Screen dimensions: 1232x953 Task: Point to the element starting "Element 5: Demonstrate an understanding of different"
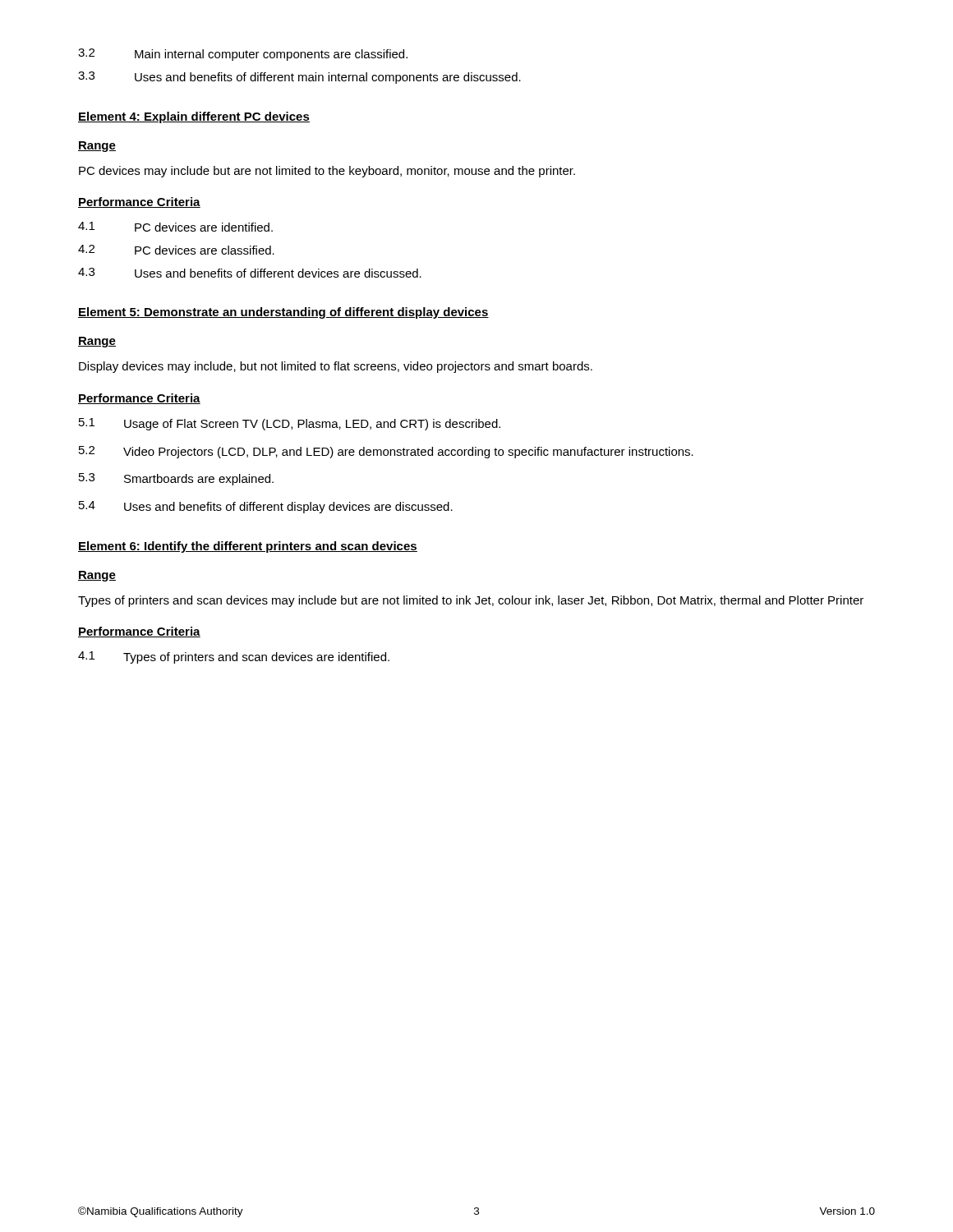tap(283, 312)
